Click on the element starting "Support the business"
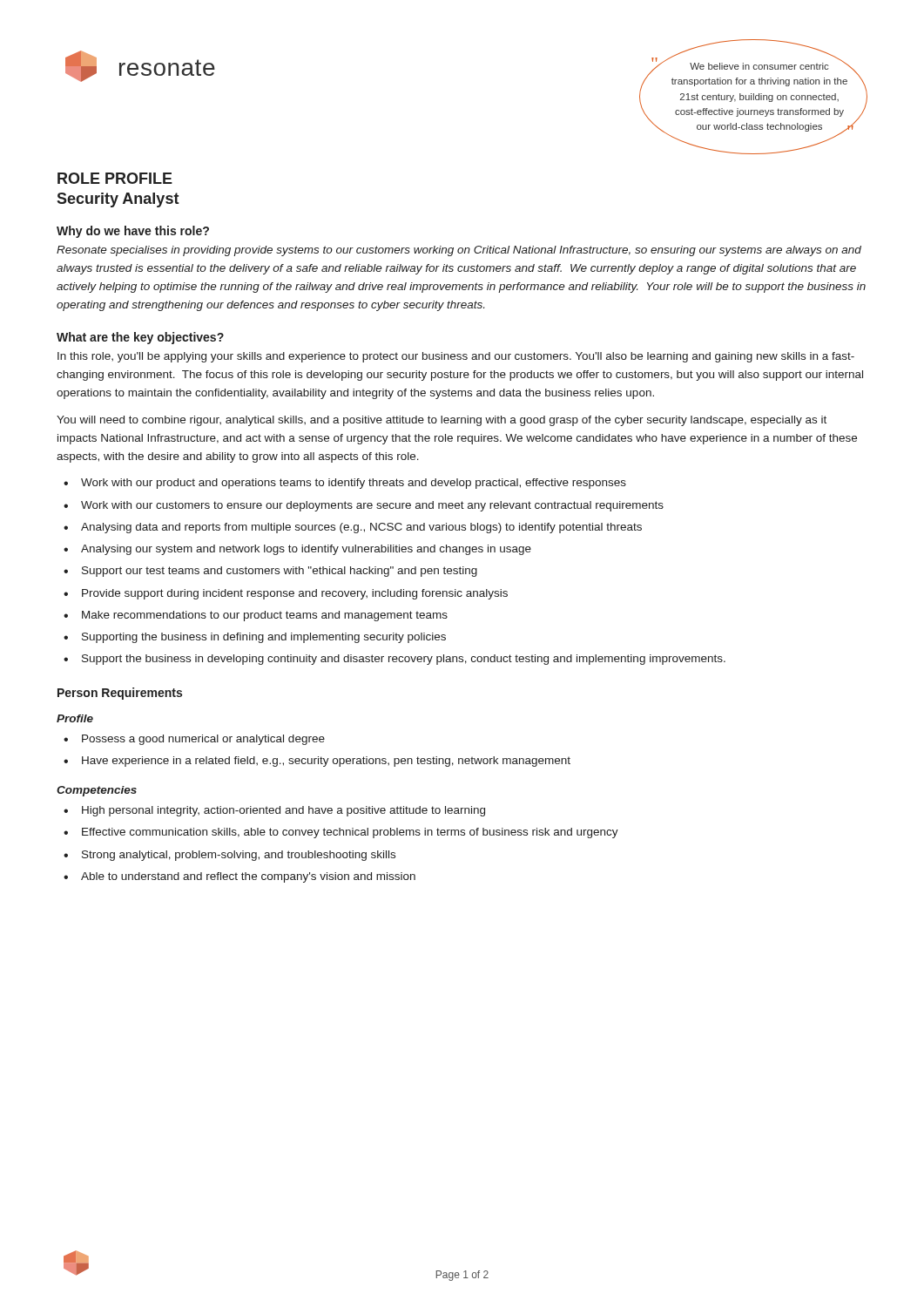924x1307 pixels. [404, 659]
